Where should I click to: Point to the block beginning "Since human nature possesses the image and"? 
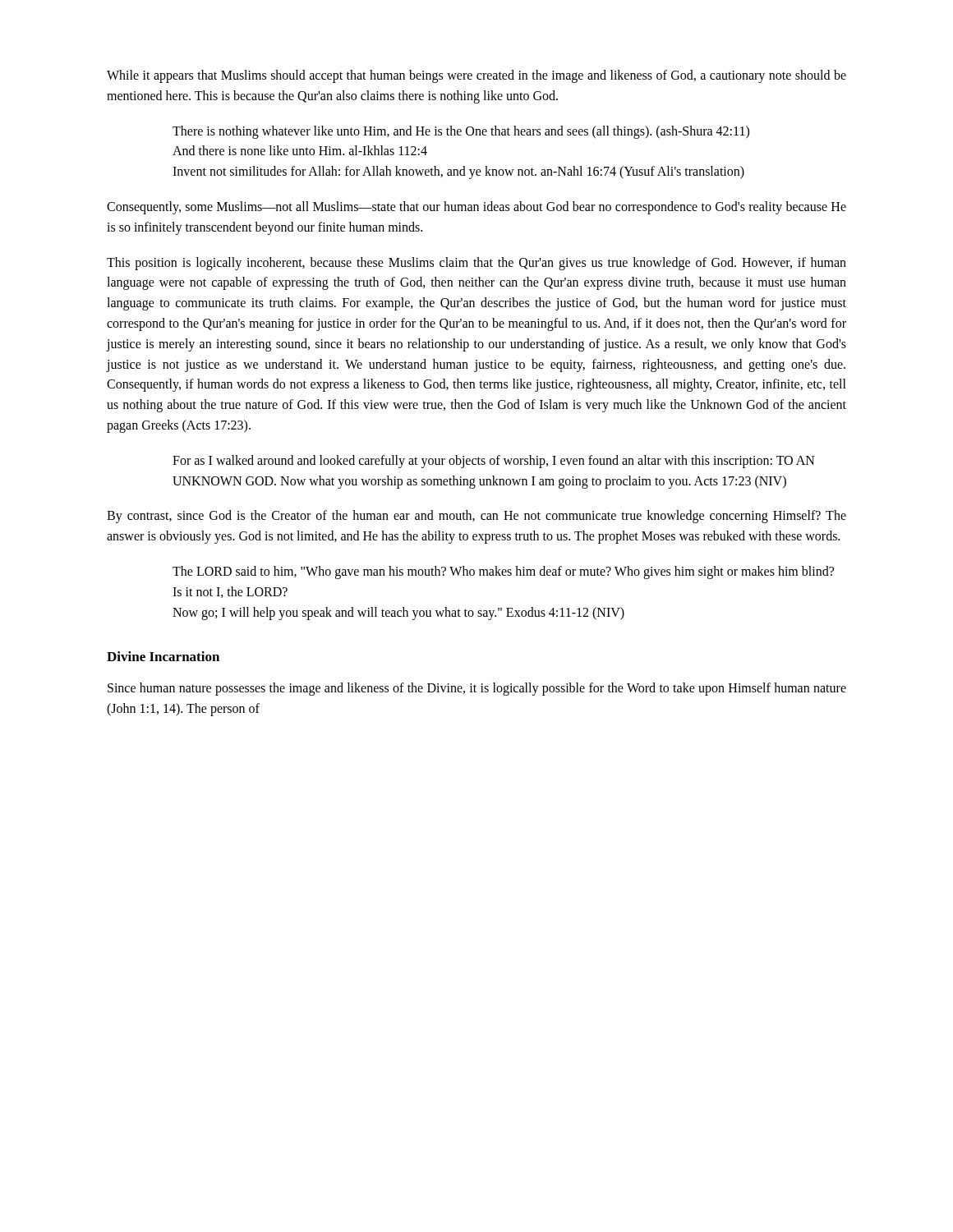476,698
